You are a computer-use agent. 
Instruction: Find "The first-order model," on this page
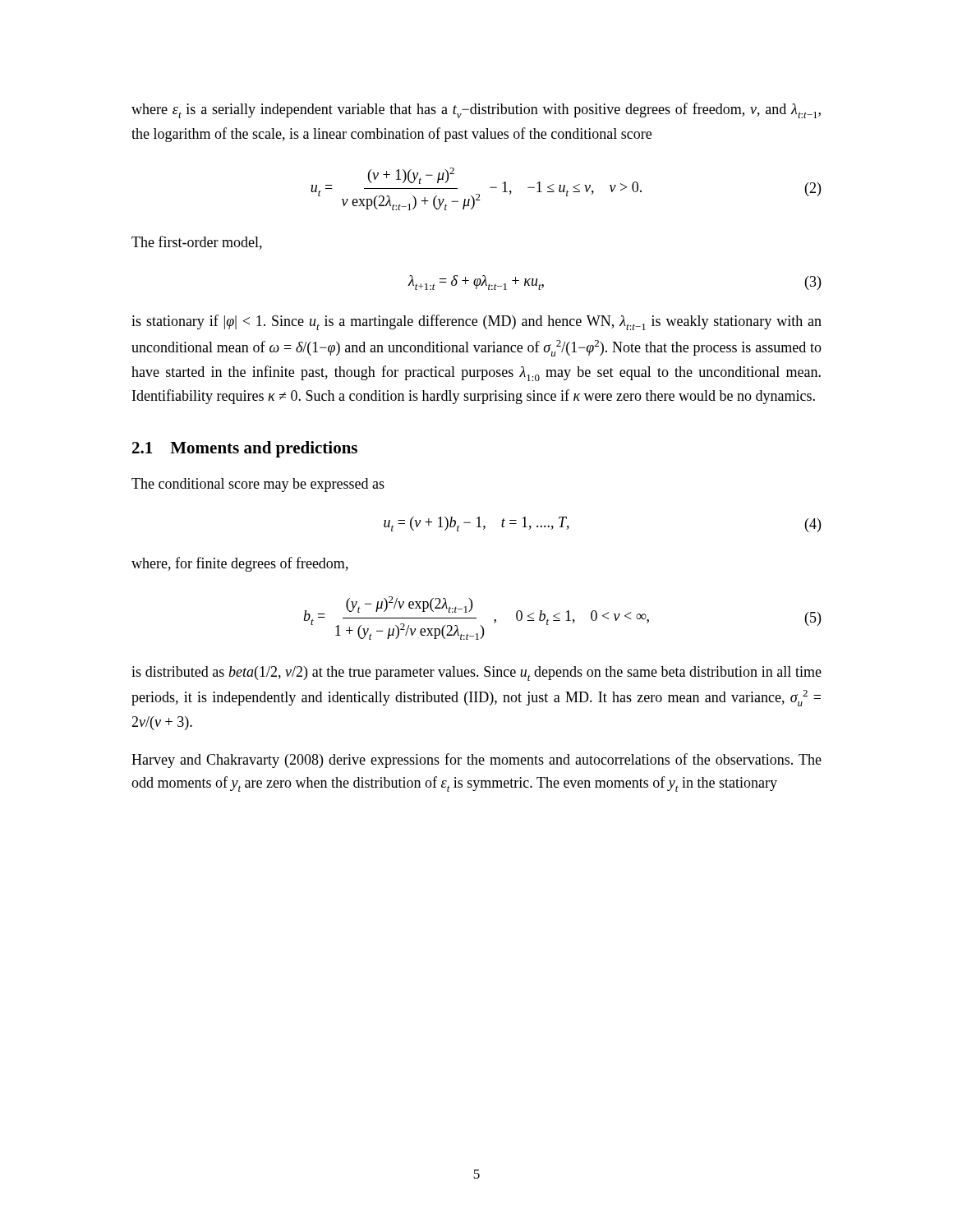coord(197,242)
